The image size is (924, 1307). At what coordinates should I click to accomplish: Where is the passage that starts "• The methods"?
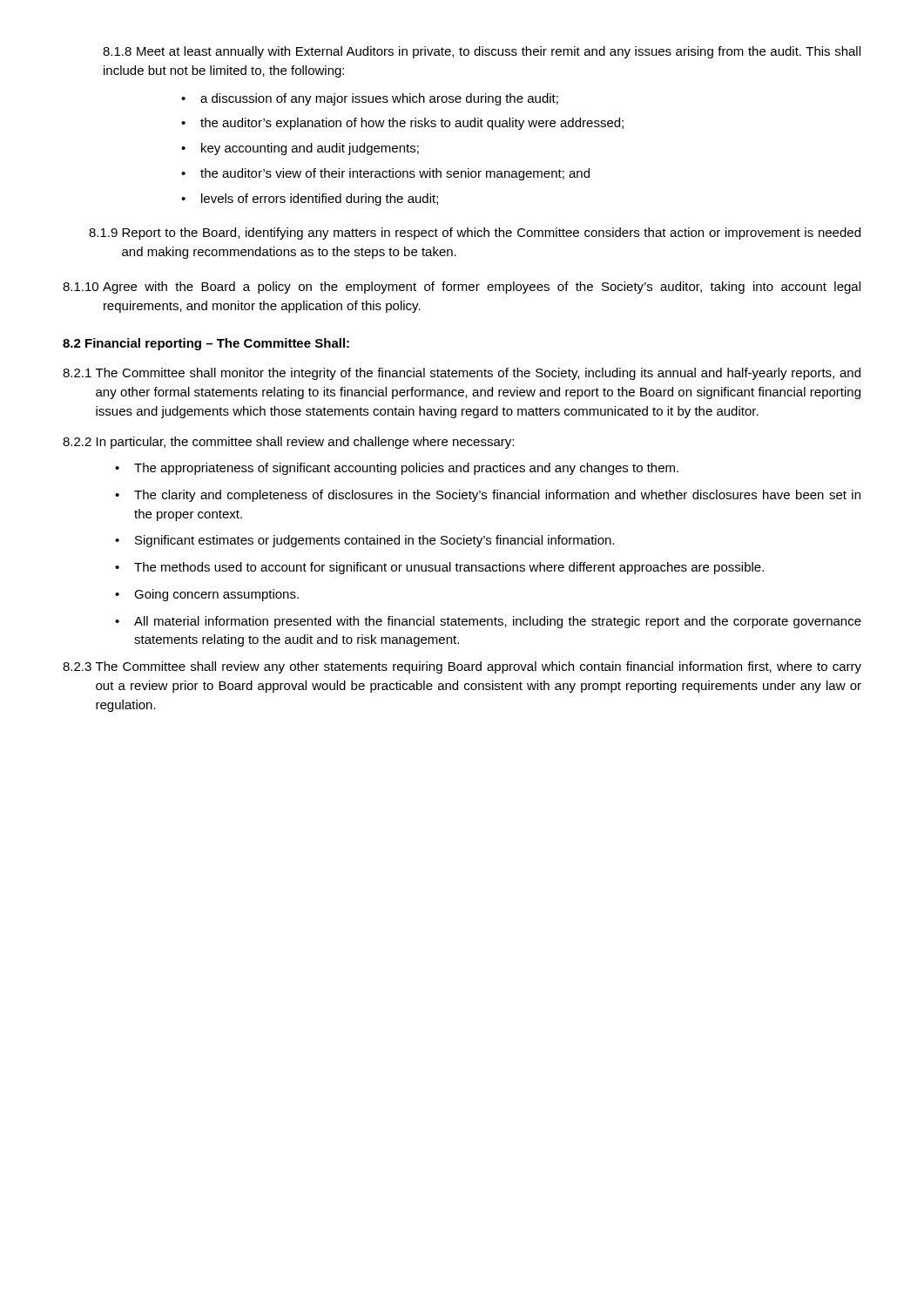488,567
